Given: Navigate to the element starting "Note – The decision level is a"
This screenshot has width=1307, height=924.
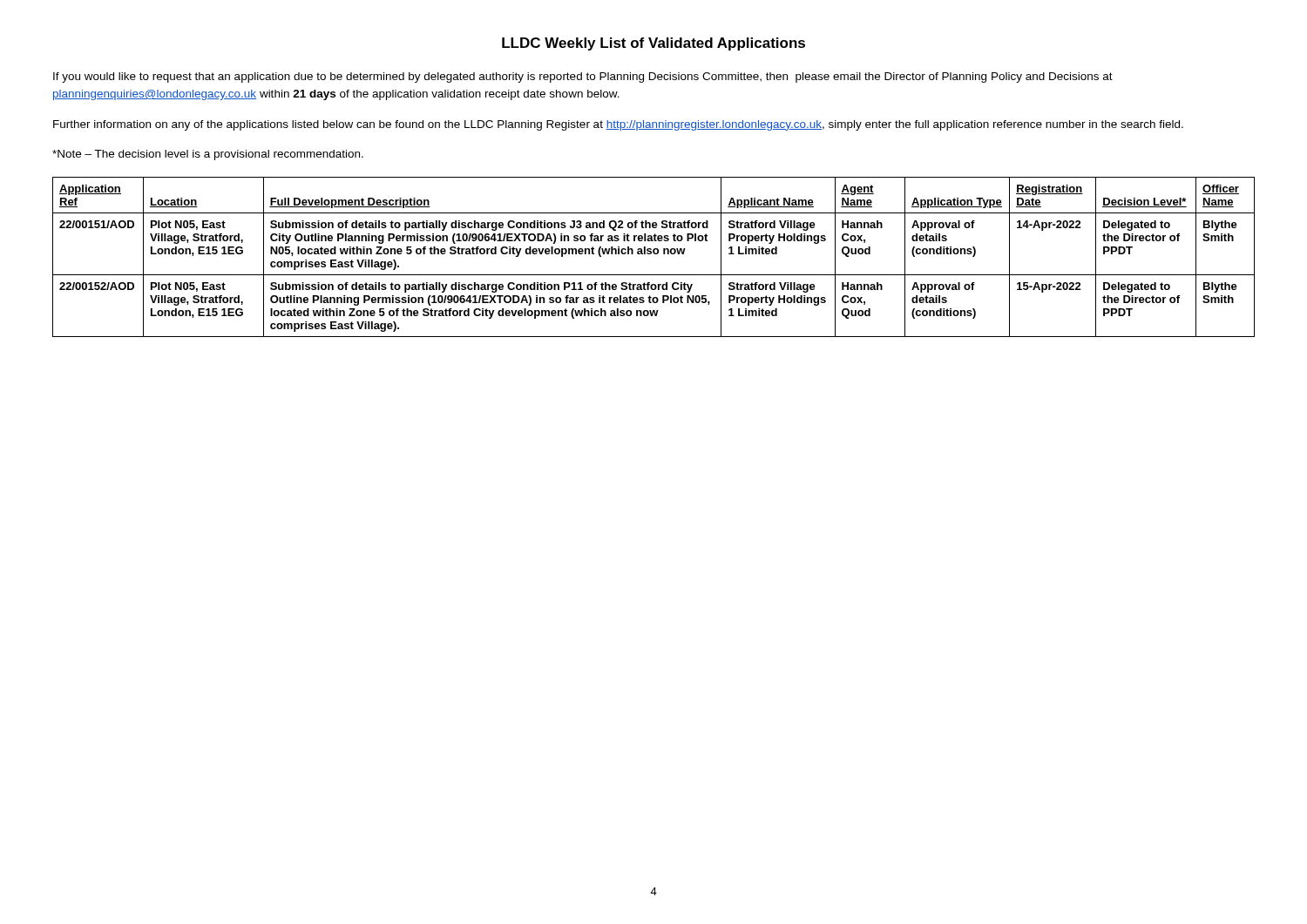Looking at the screenshot, I should coord(208,153).
